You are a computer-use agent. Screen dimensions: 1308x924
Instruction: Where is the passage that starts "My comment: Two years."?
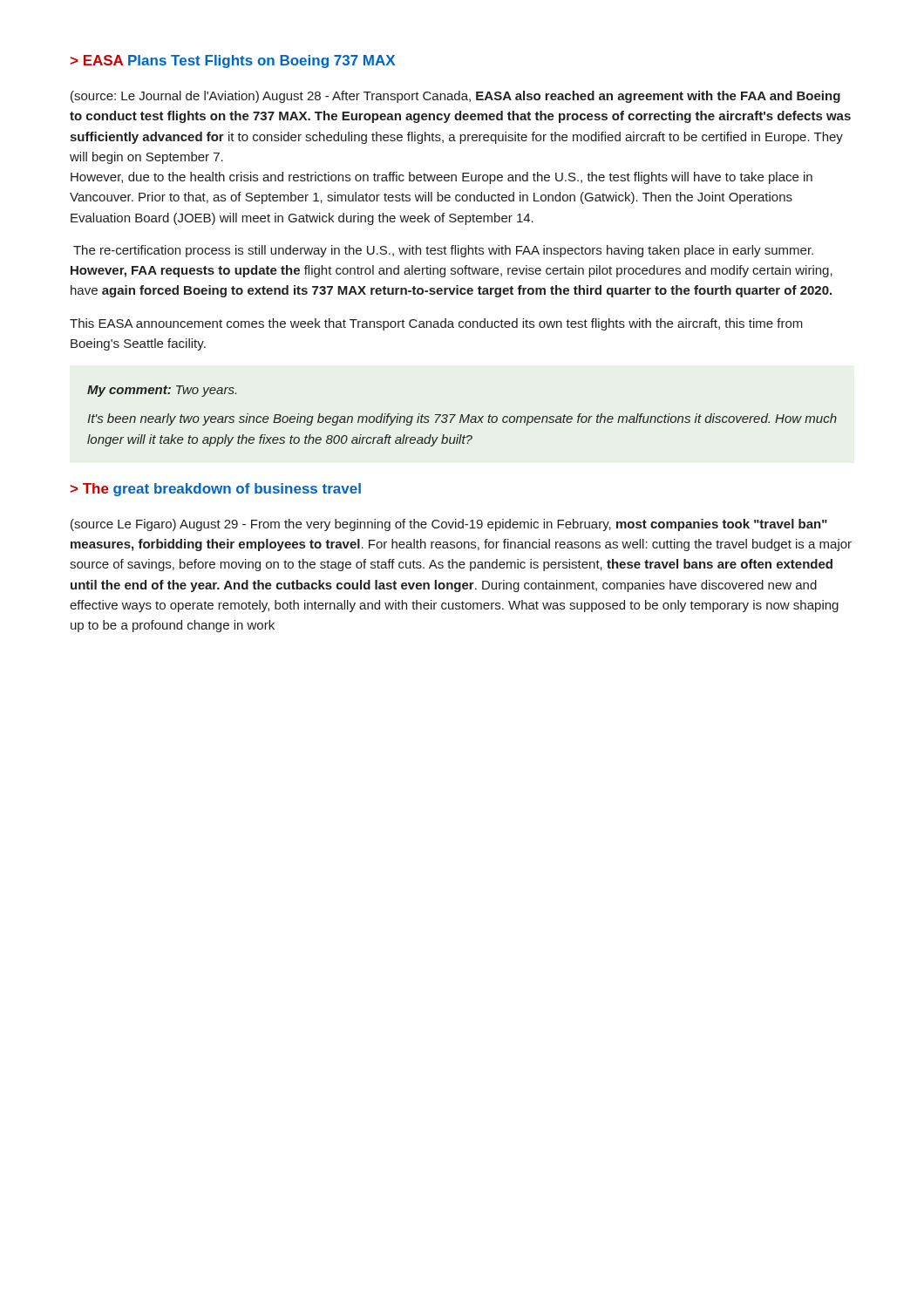pyautogui.click(x=462, y=414)
